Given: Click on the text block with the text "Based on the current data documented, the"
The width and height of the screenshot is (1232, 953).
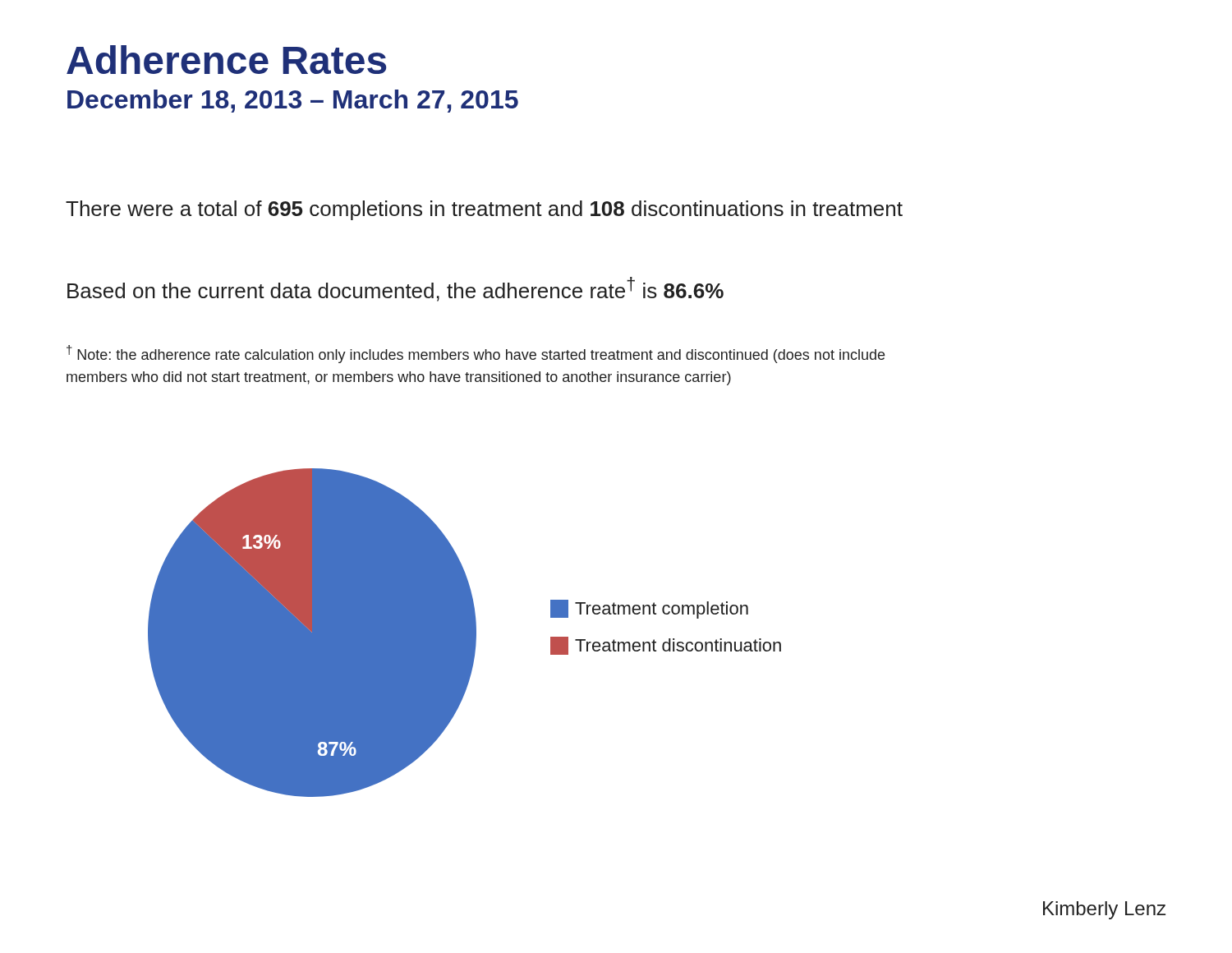Looking at the screenshot, I should [395, 288].
